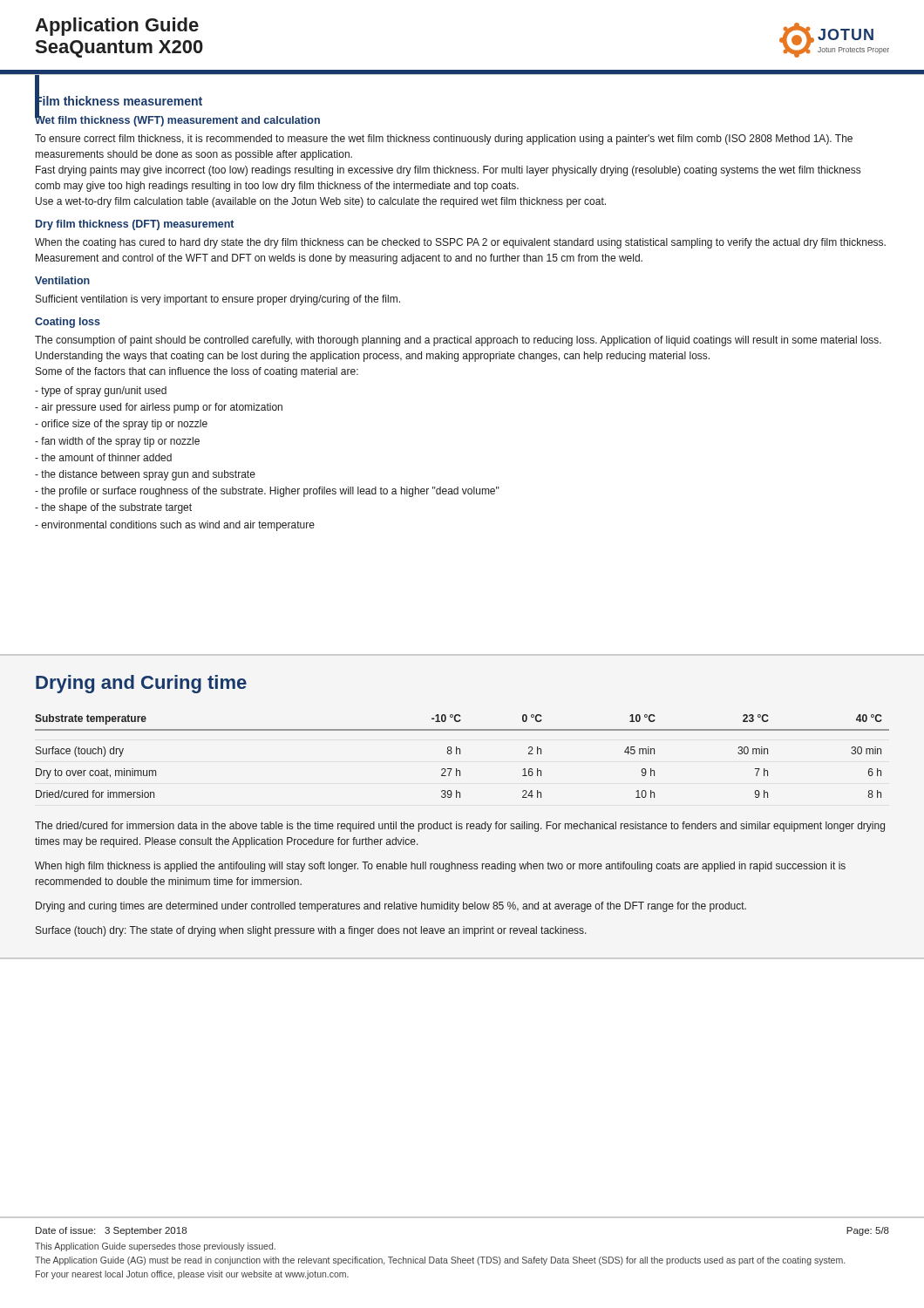
Task: Select the table that reads "2 h"
Action: [462, 757]
